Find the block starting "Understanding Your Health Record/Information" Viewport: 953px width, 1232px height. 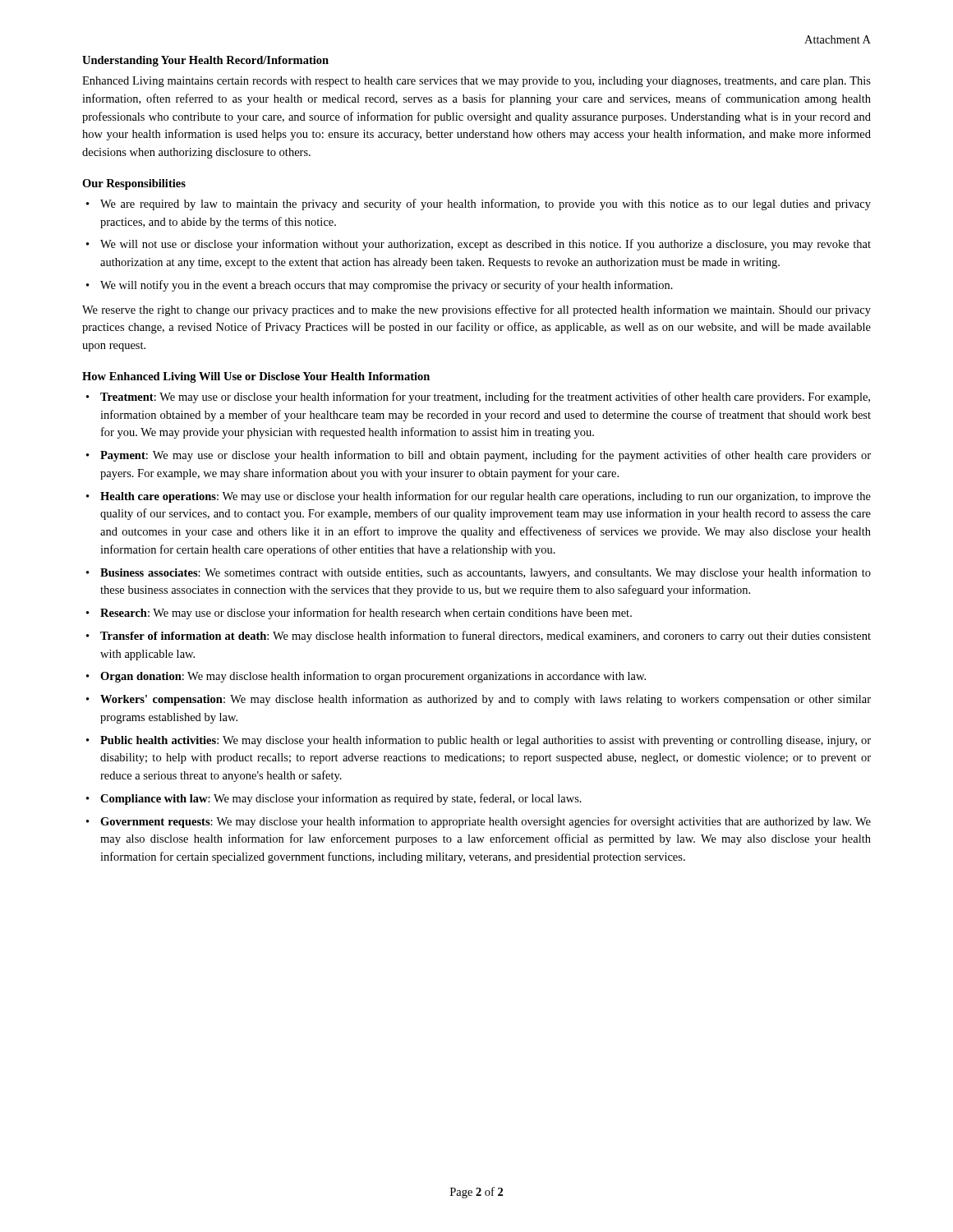pyautogui.click(x=205, y=60)
